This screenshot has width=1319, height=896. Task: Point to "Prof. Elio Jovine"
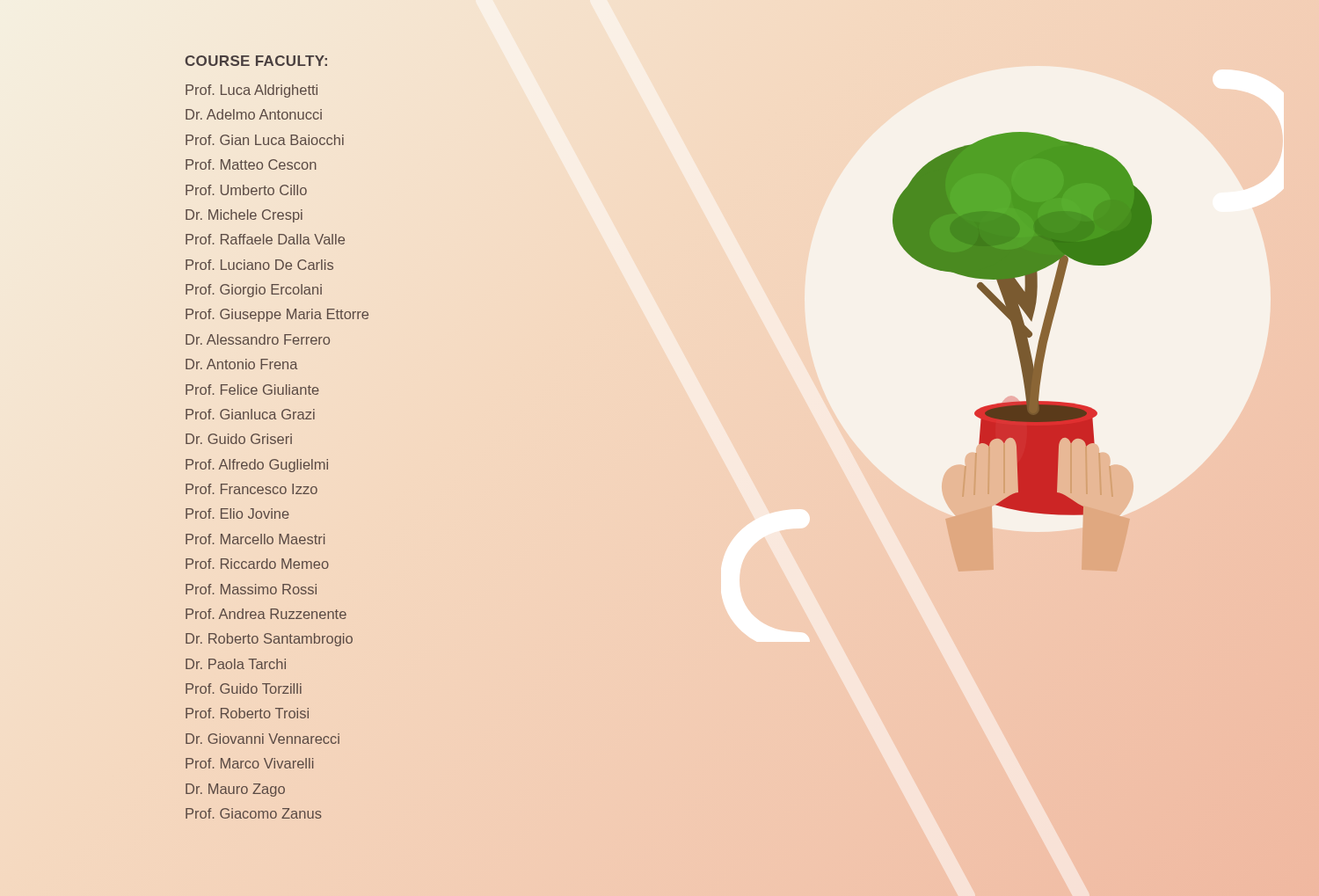237,514
